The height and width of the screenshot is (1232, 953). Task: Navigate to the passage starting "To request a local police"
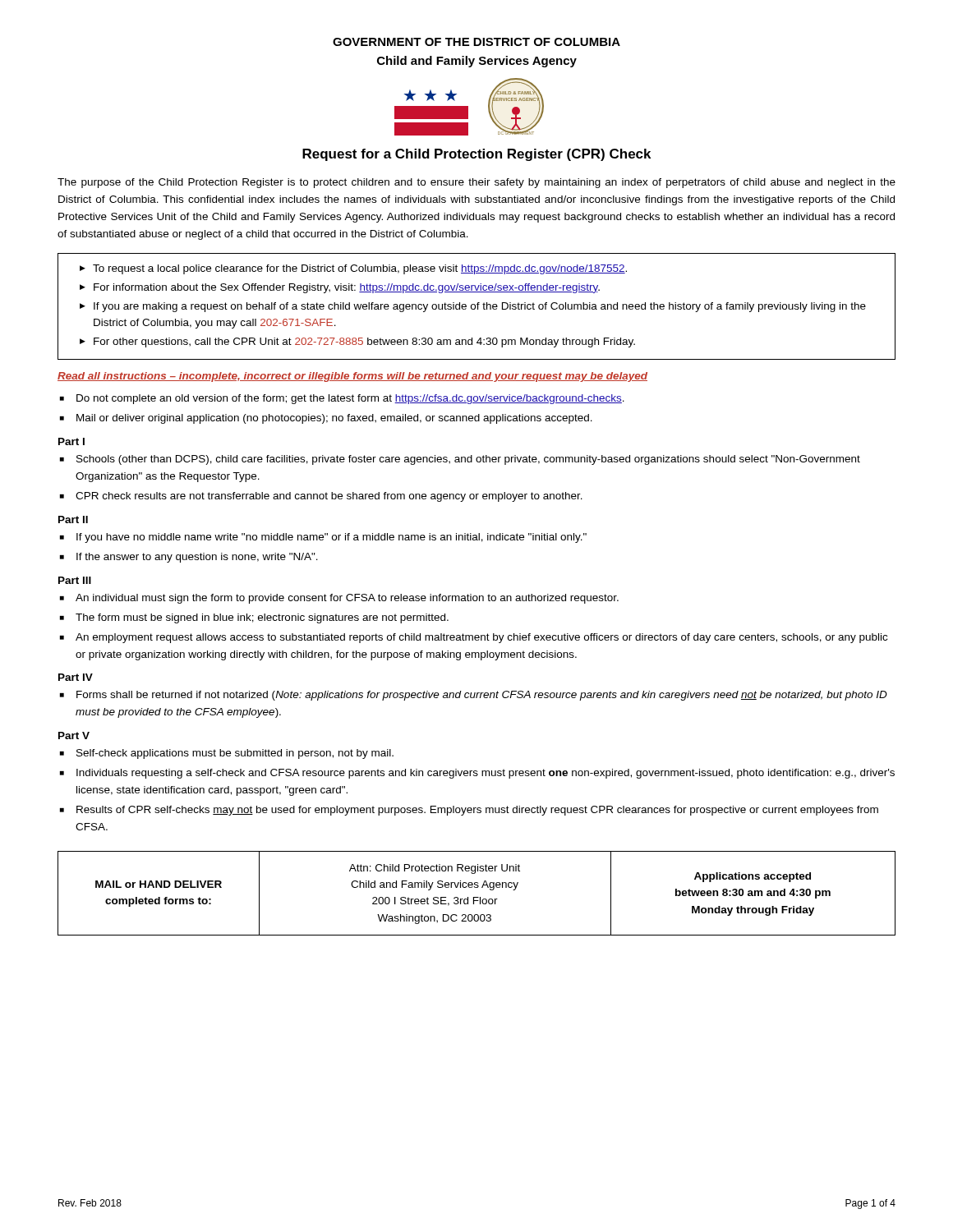[475, 306]
